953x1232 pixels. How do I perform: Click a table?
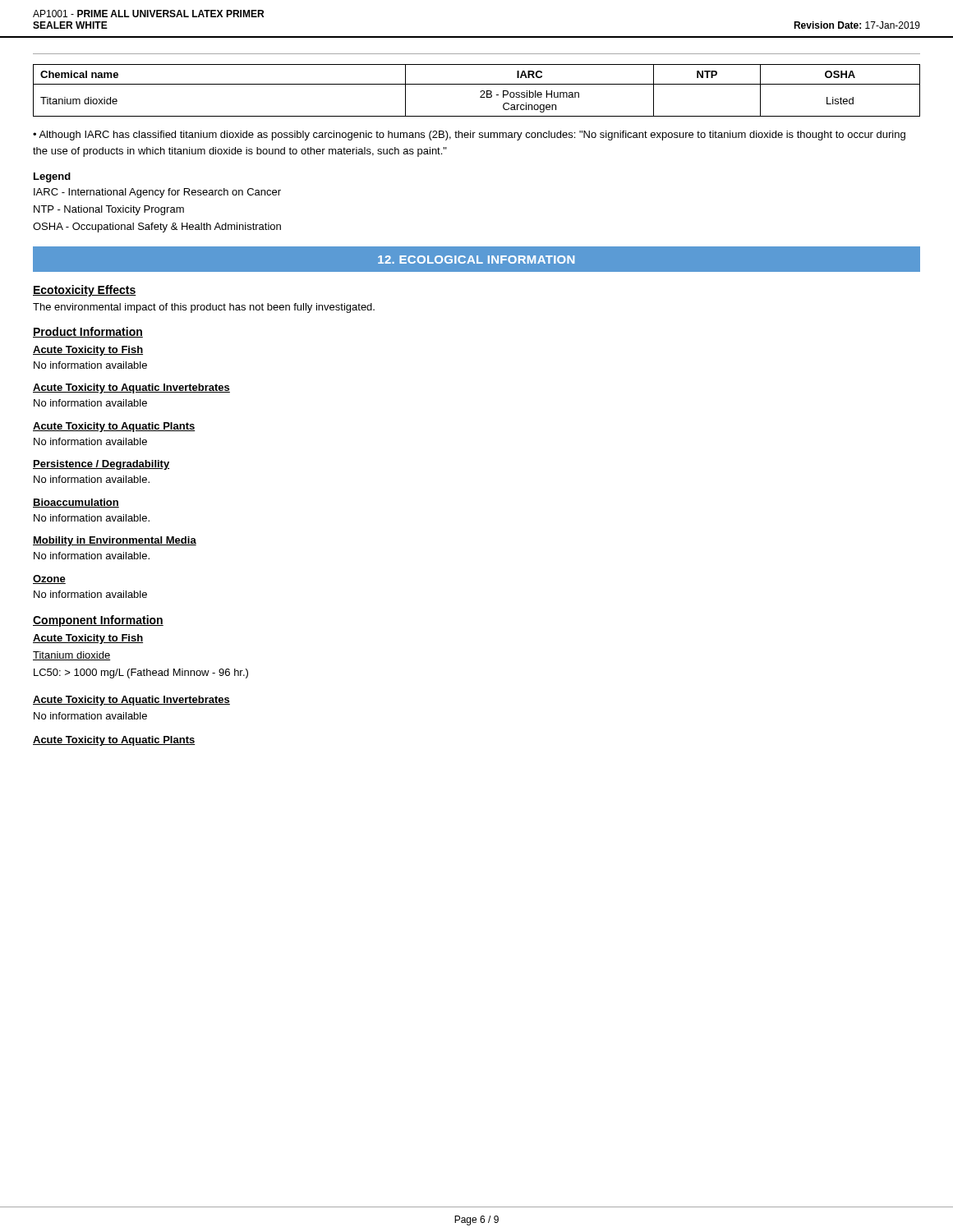click(x=476, y=90)
